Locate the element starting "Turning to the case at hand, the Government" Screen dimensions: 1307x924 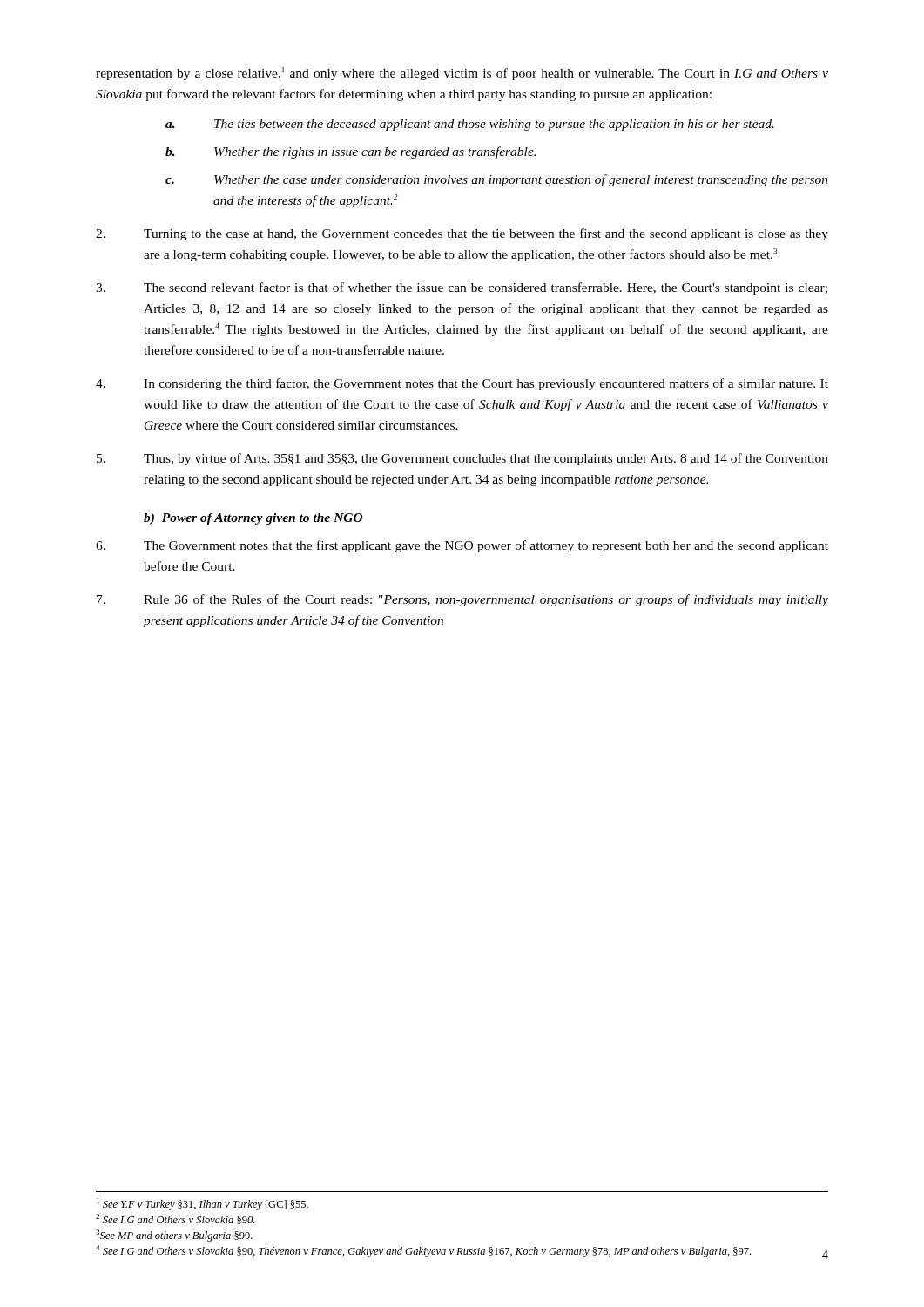pos(462,244)
